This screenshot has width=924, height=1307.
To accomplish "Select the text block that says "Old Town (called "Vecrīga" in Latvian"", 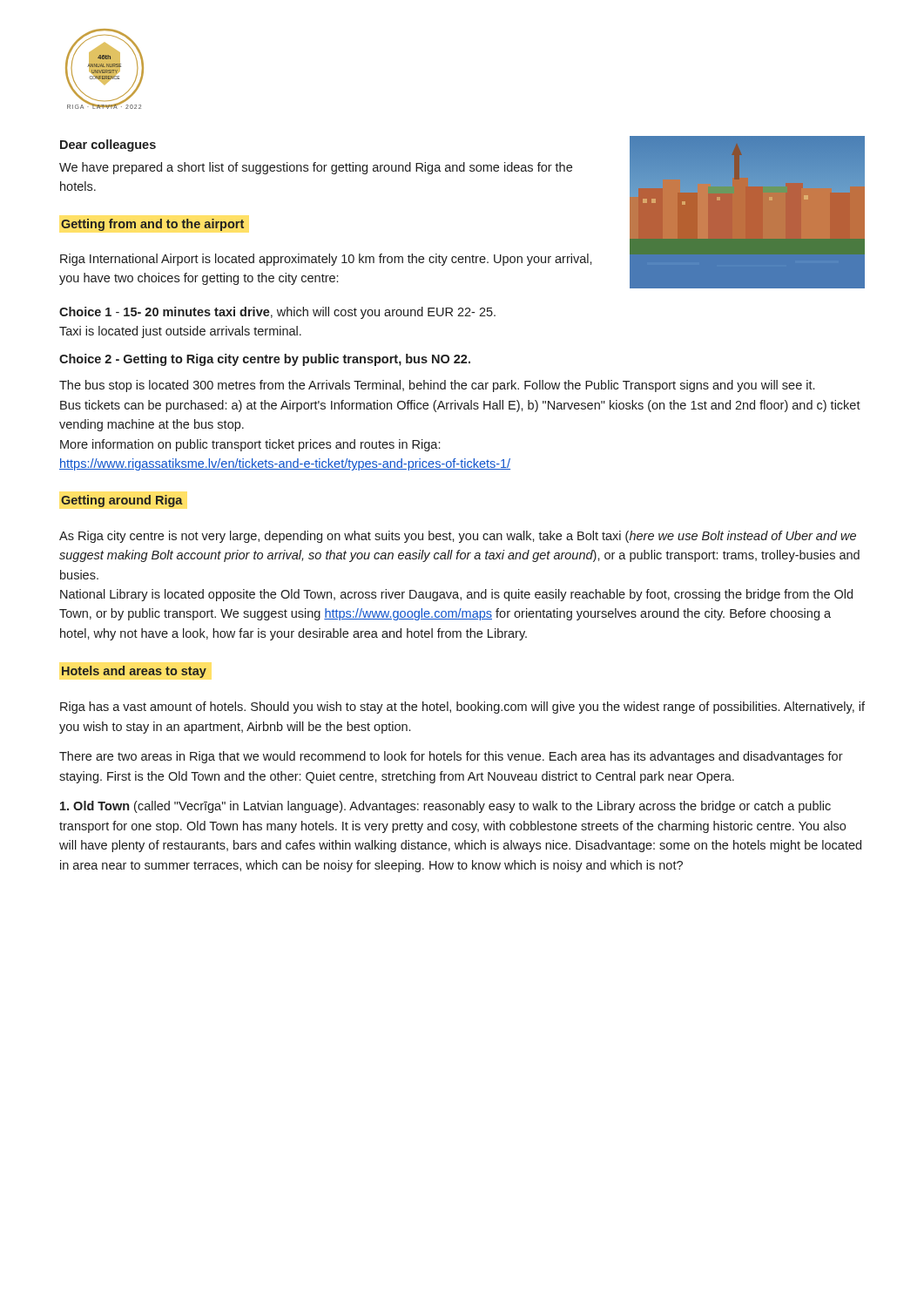I will (x=462, y=836).
